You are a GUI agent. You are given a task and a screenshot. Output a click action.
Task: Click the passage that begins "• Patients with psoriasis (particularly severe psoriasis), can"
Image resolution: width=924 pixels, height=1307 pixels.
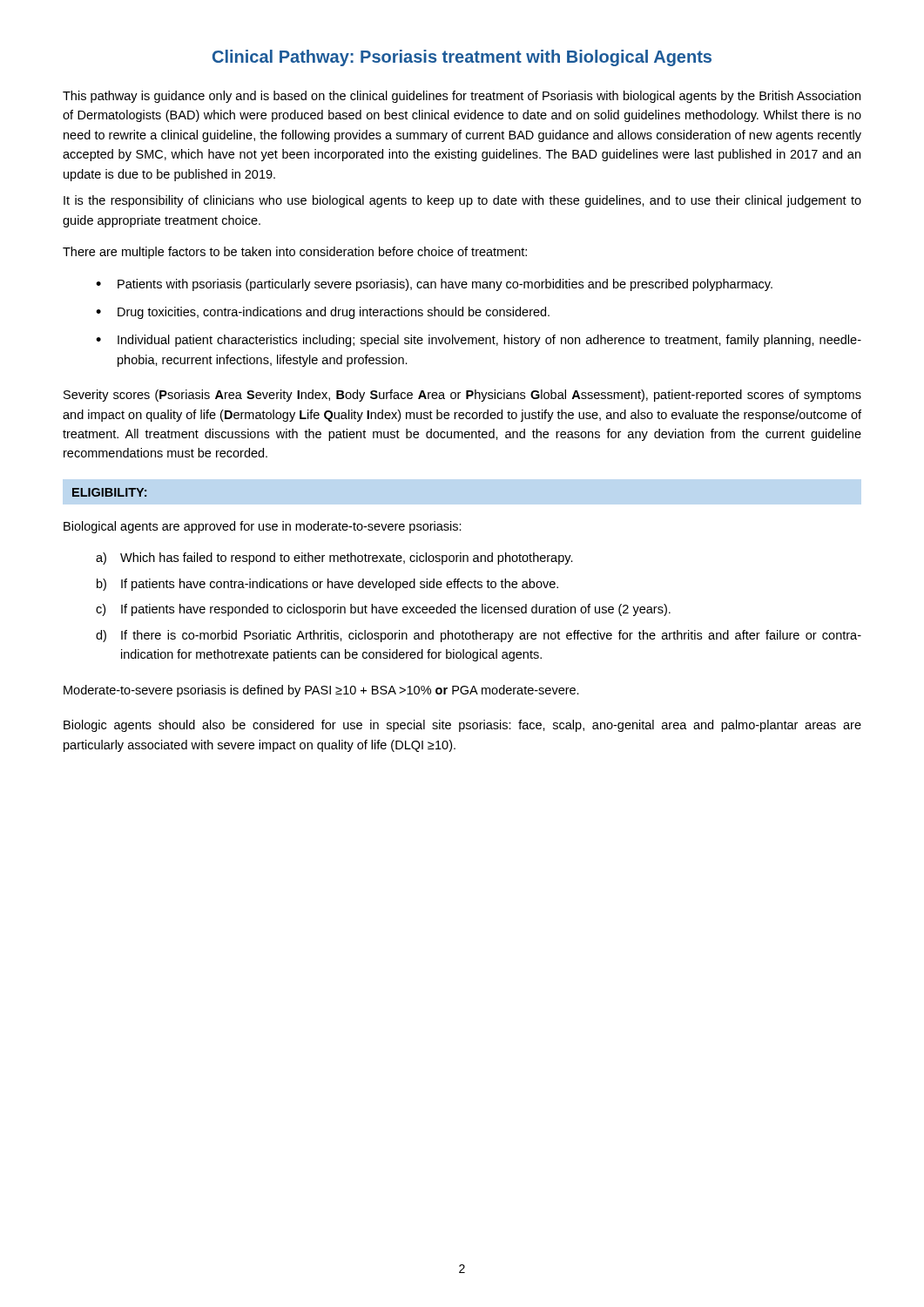[479, 285]
